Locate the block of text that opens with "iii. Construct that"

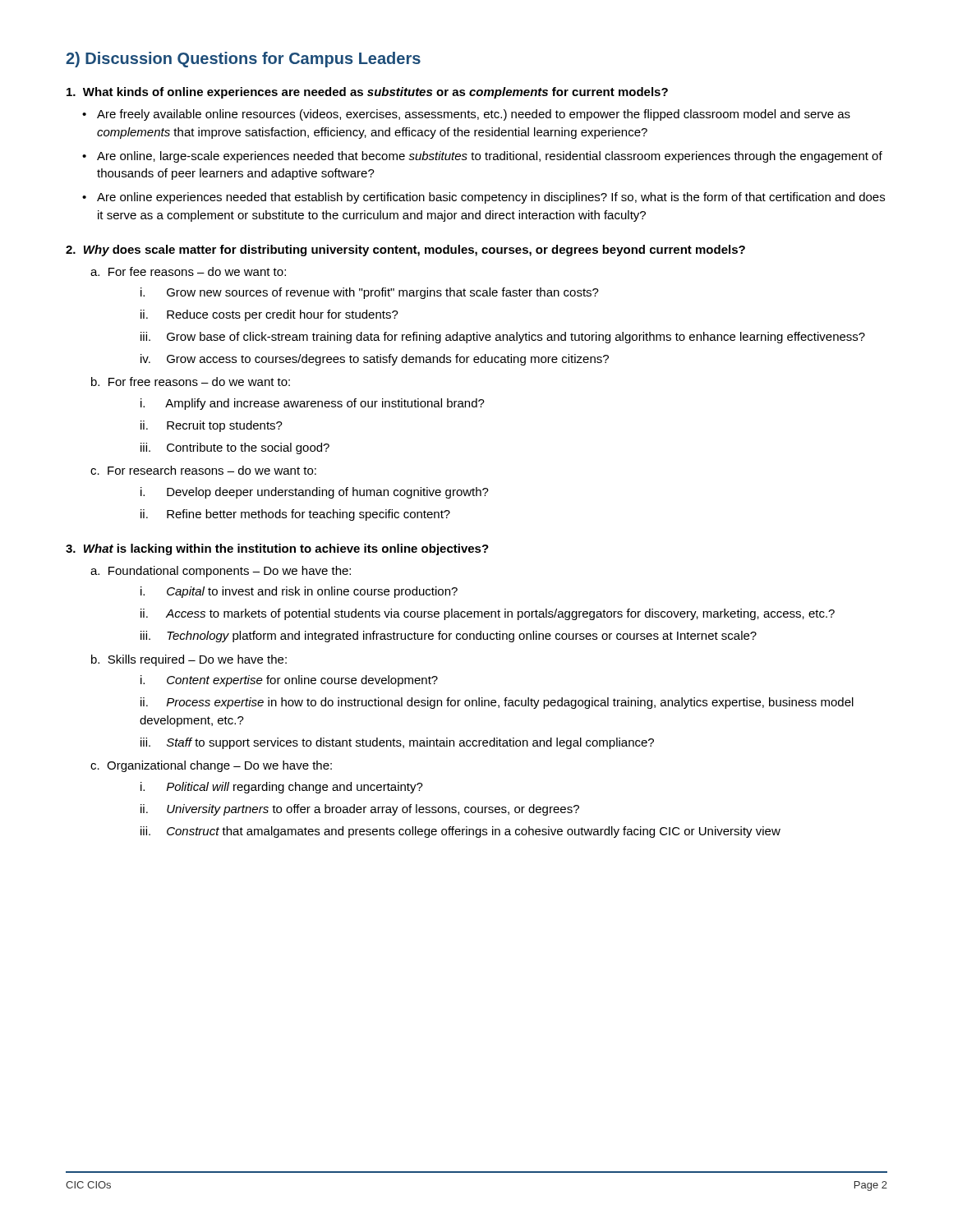[460, 831]
